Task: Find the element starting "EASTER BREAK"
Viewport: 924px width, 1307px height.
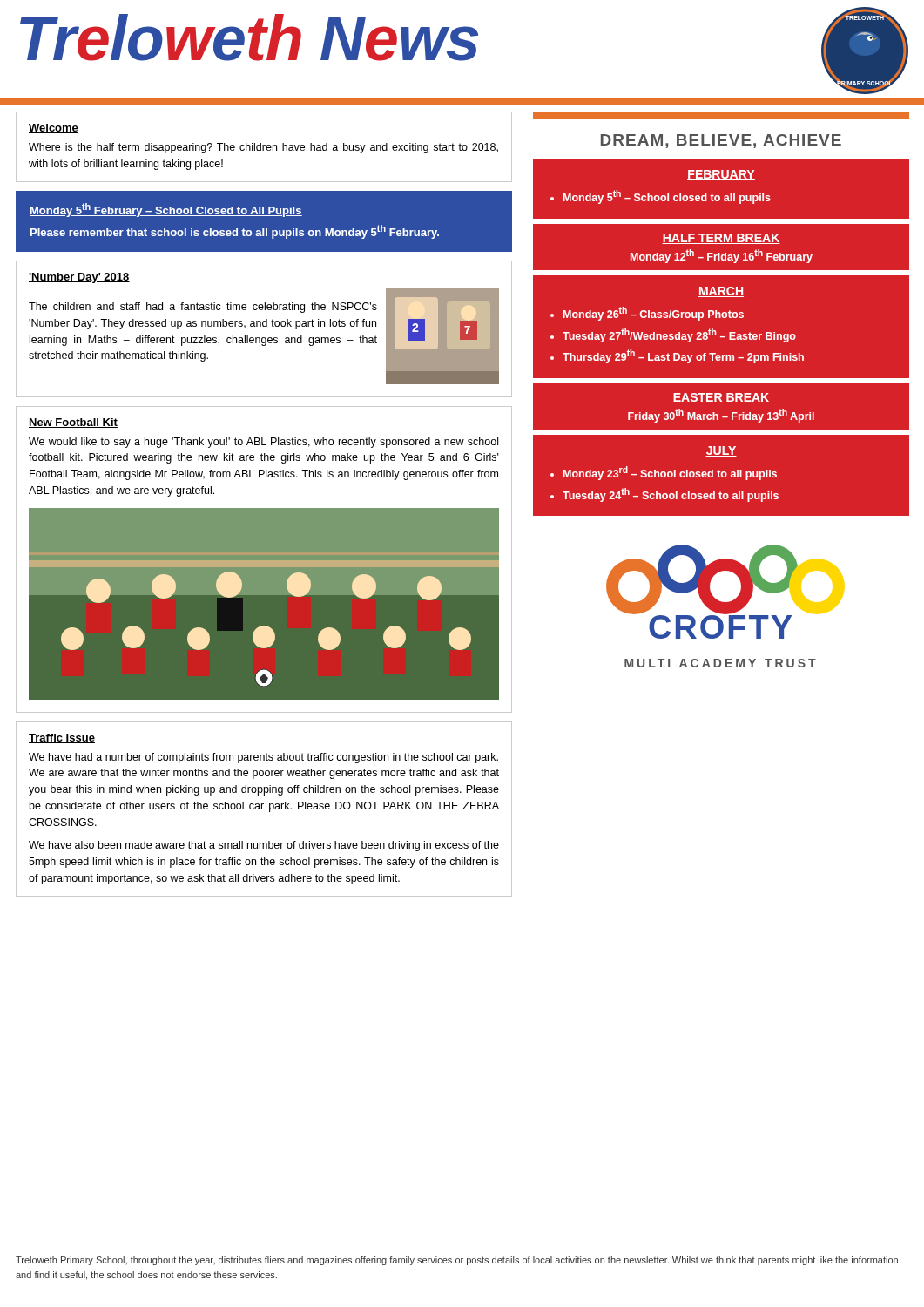Action: point(721,397)
